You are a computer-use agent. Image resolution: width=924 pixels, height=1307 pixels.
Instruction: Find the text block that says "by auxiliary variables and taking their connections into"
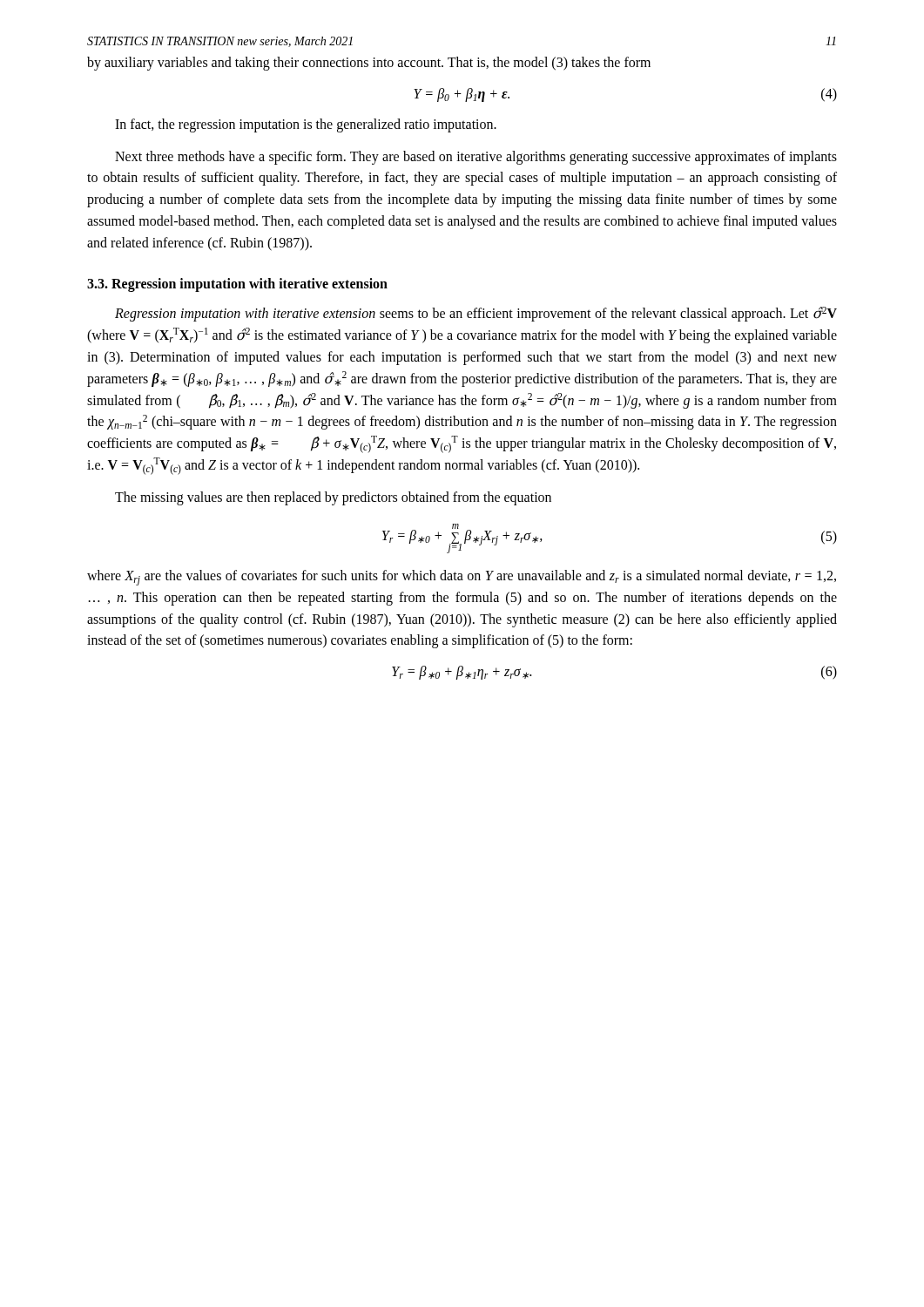tap(462, 63)
